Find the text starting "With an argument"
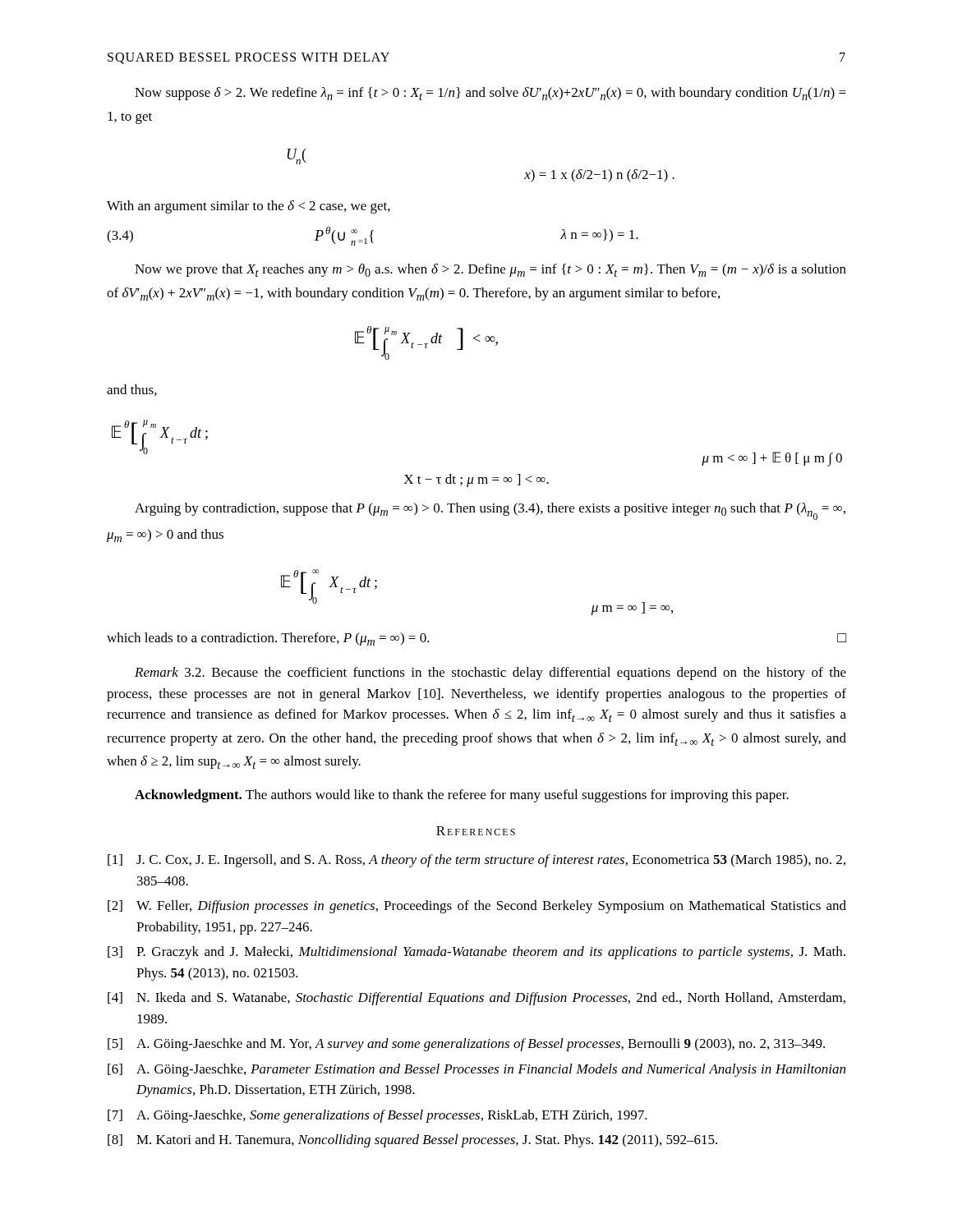The image size is (953, 1232). (249, 205)
